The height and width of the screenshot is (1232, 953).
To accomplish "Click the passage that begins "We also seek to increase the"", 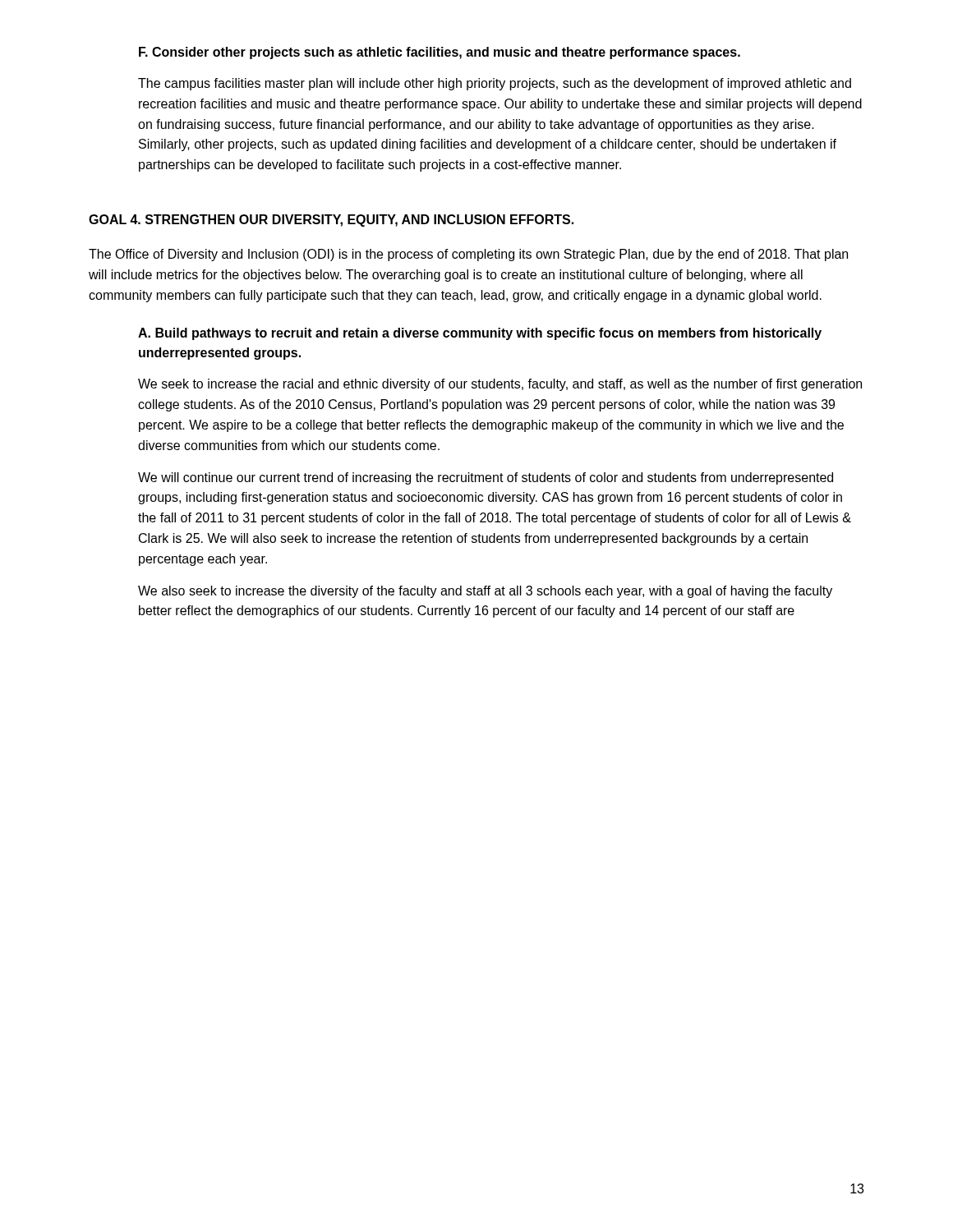I will [x=485, y=601].
